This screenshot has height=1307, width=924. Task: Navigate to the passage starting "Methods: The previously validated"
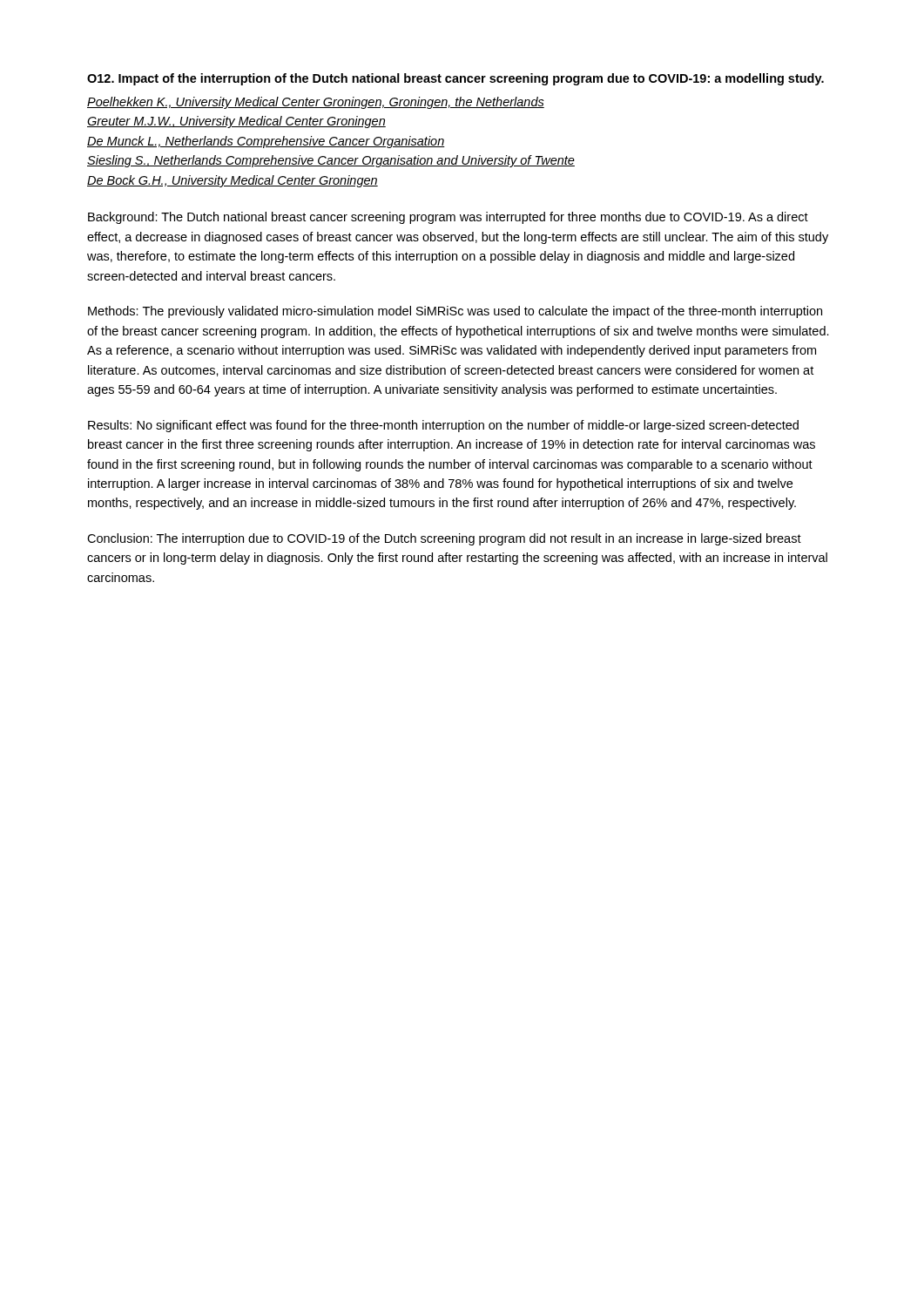[458, 350]
